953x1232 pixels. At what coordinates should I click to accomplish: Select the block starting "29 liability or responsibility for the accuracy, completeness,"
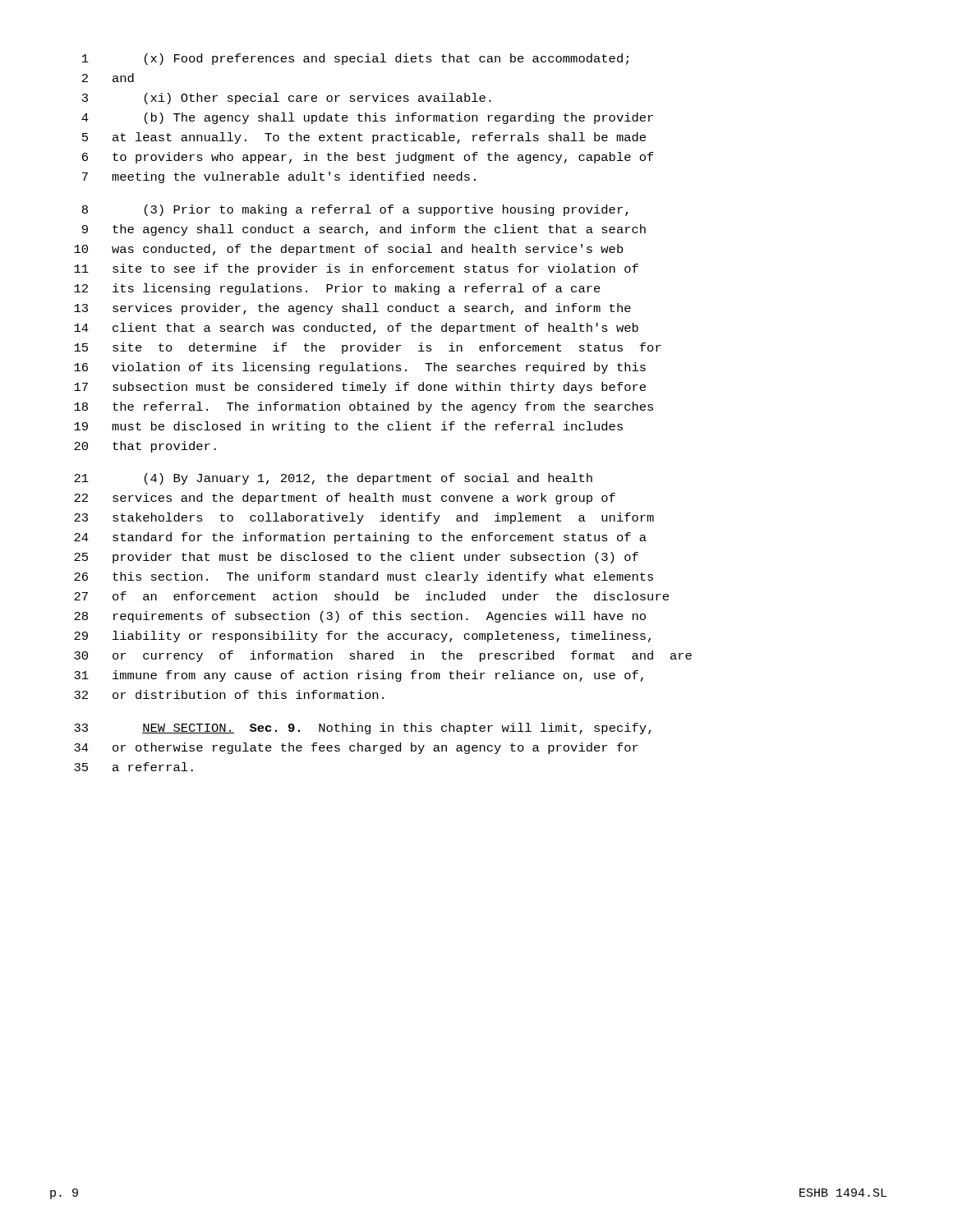pos(468,637)
